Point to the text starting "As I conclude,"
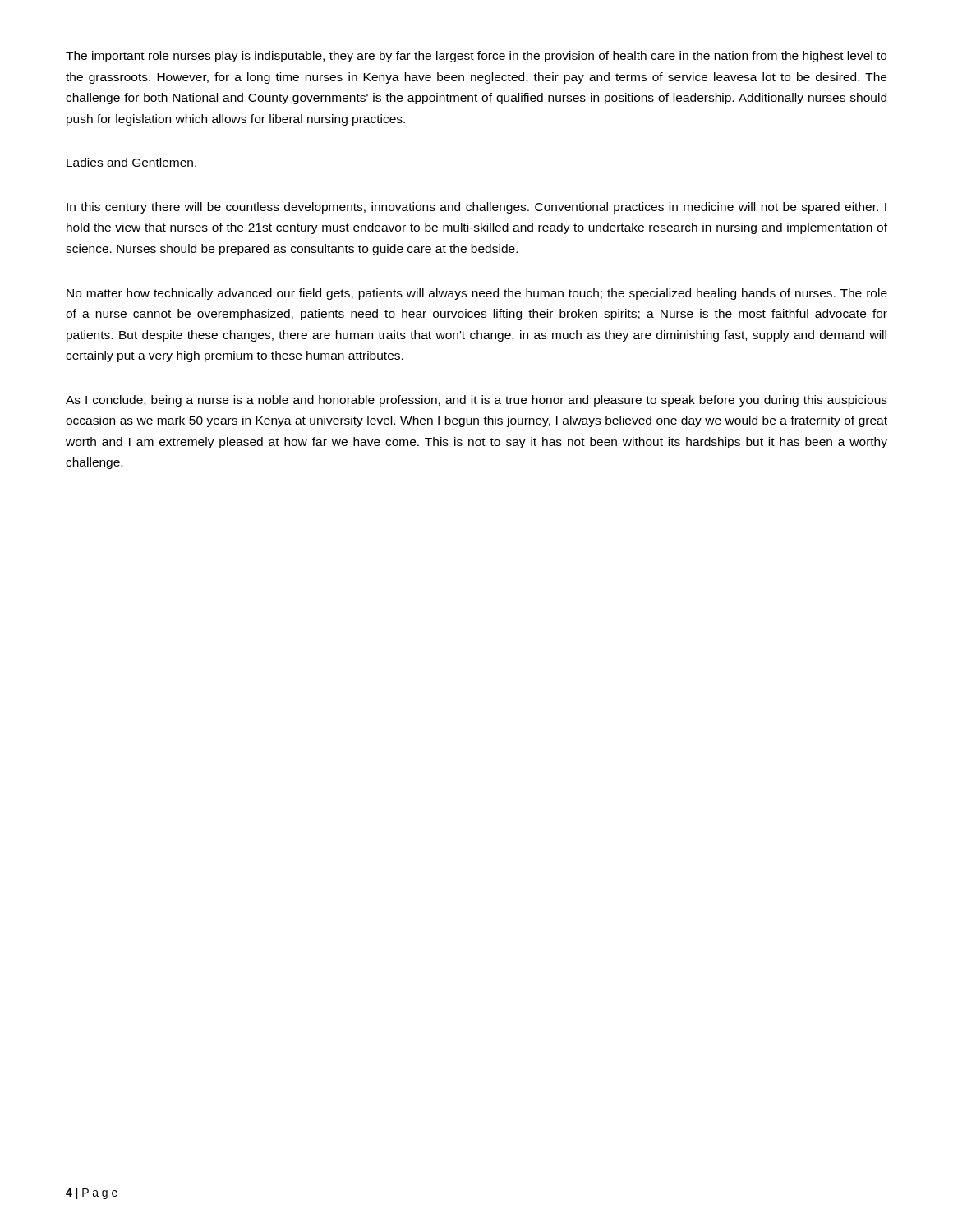The height and width of the screenshot is (1232, 953). click(x=476, y=431)
